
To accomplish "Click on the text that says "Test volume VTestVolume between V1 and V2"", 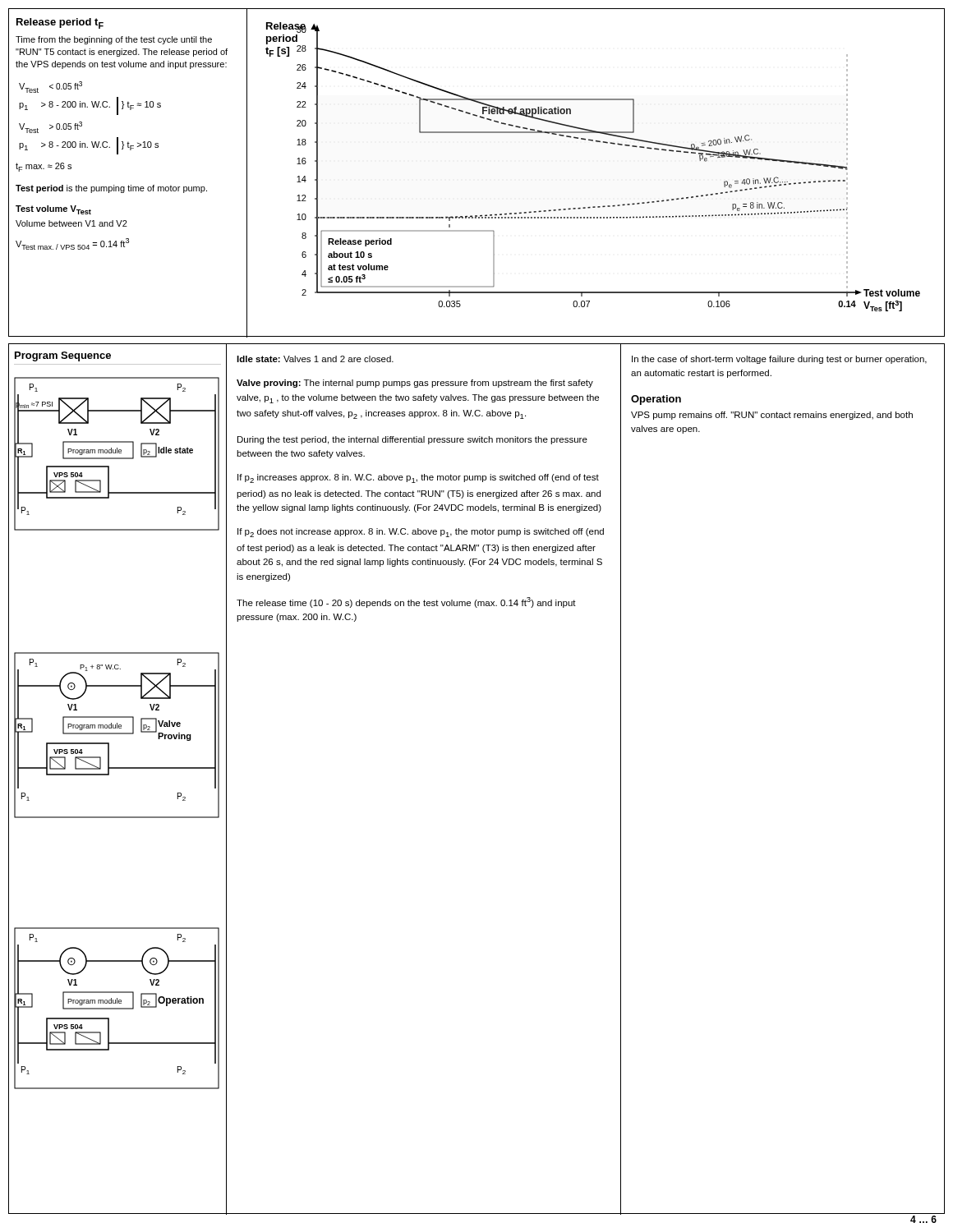I will point(71,216).
